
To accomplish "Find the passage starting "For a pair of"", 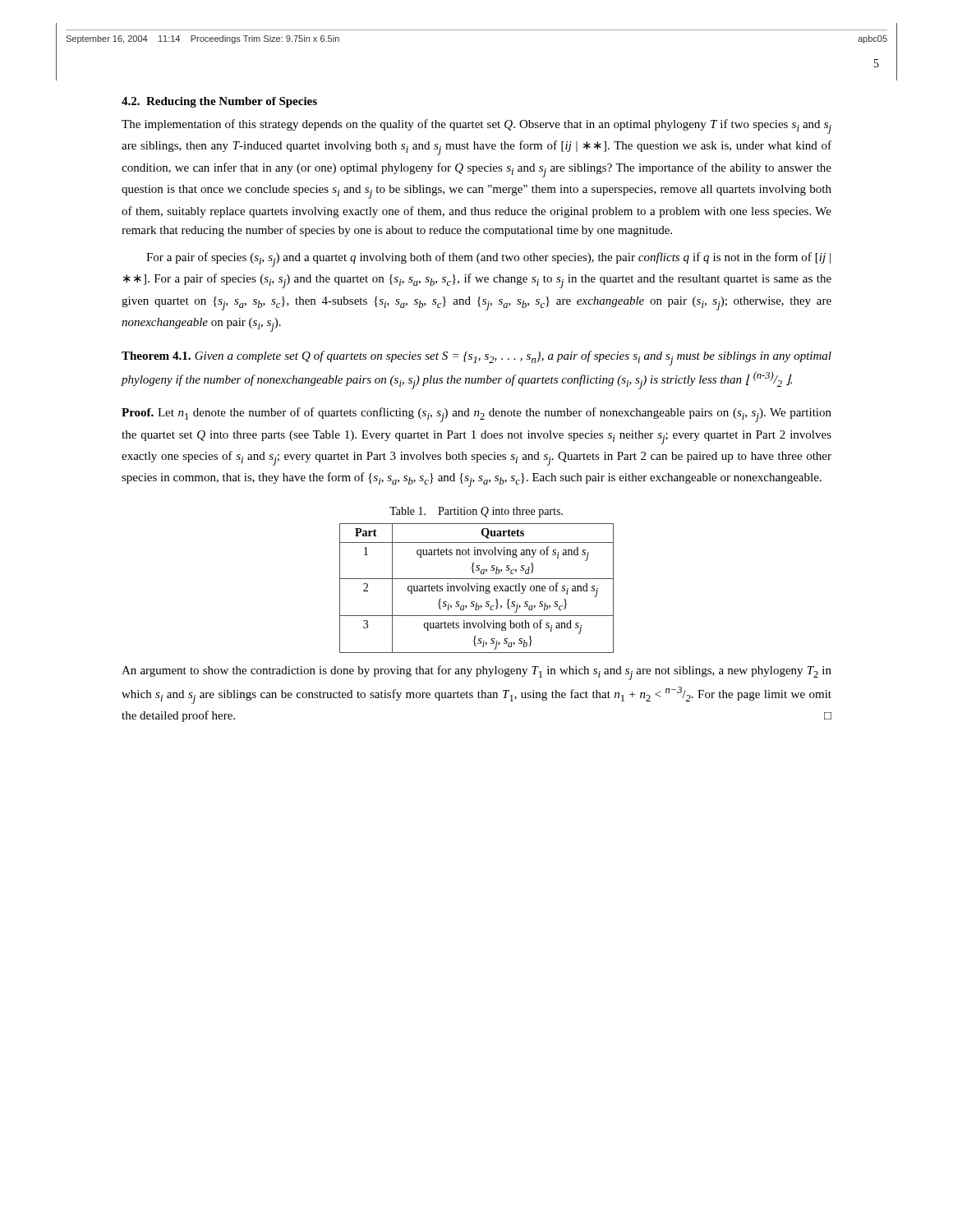I will 476,291.
